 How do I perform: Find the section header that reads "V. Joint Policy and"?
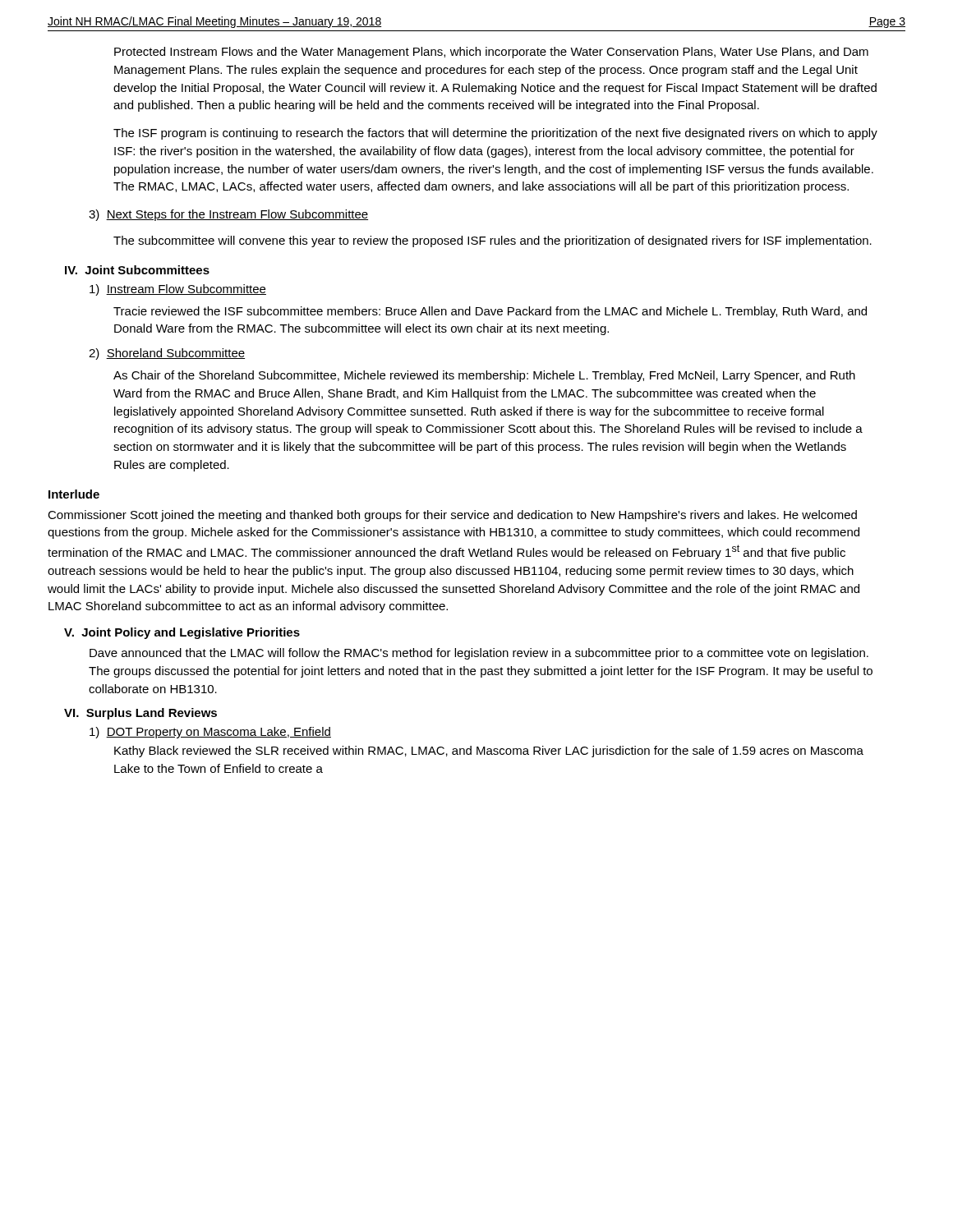pos(182,632)
